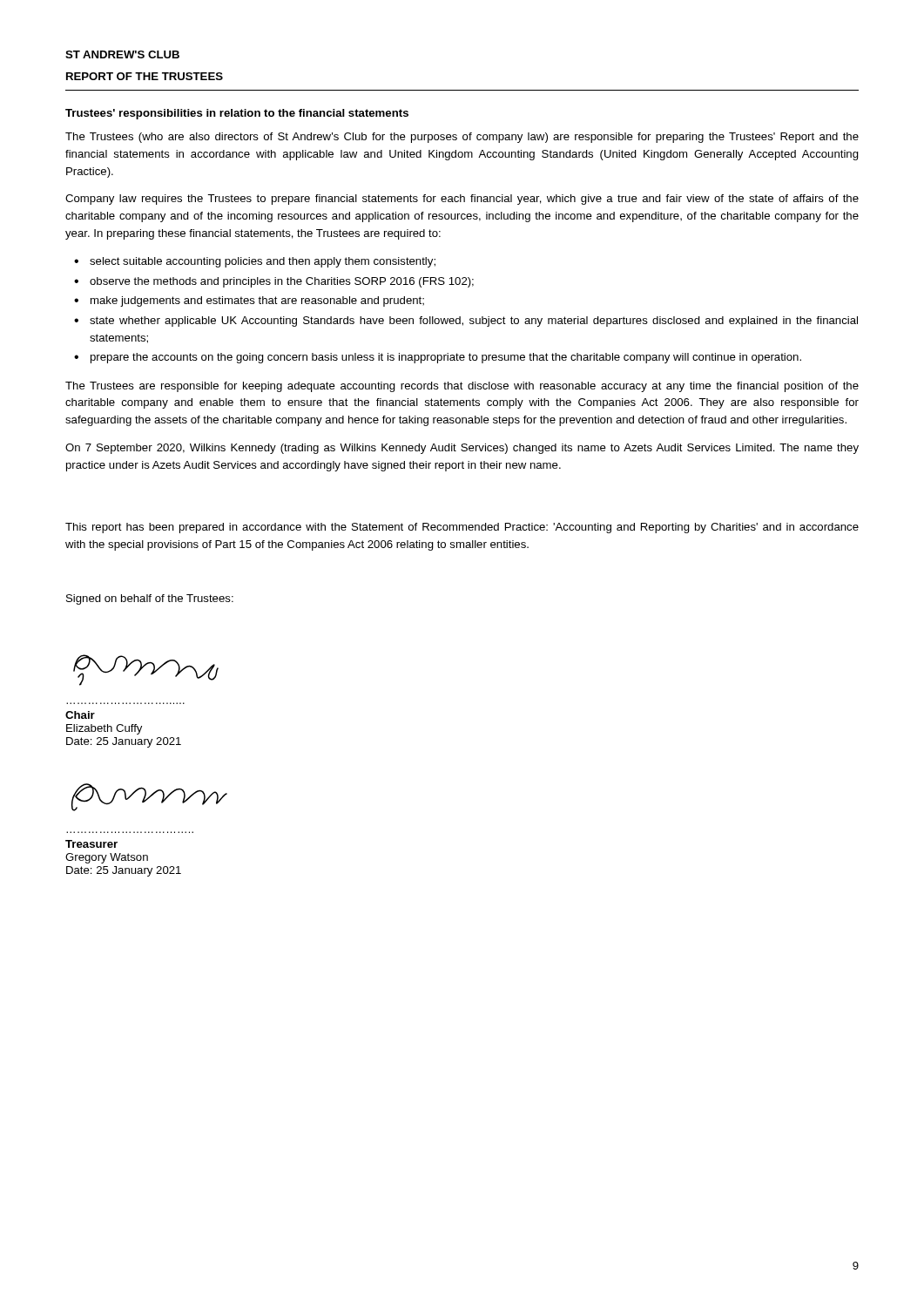Where is the passage that starts "This report has been"?
924x1307 pixels.
[462, 536]
